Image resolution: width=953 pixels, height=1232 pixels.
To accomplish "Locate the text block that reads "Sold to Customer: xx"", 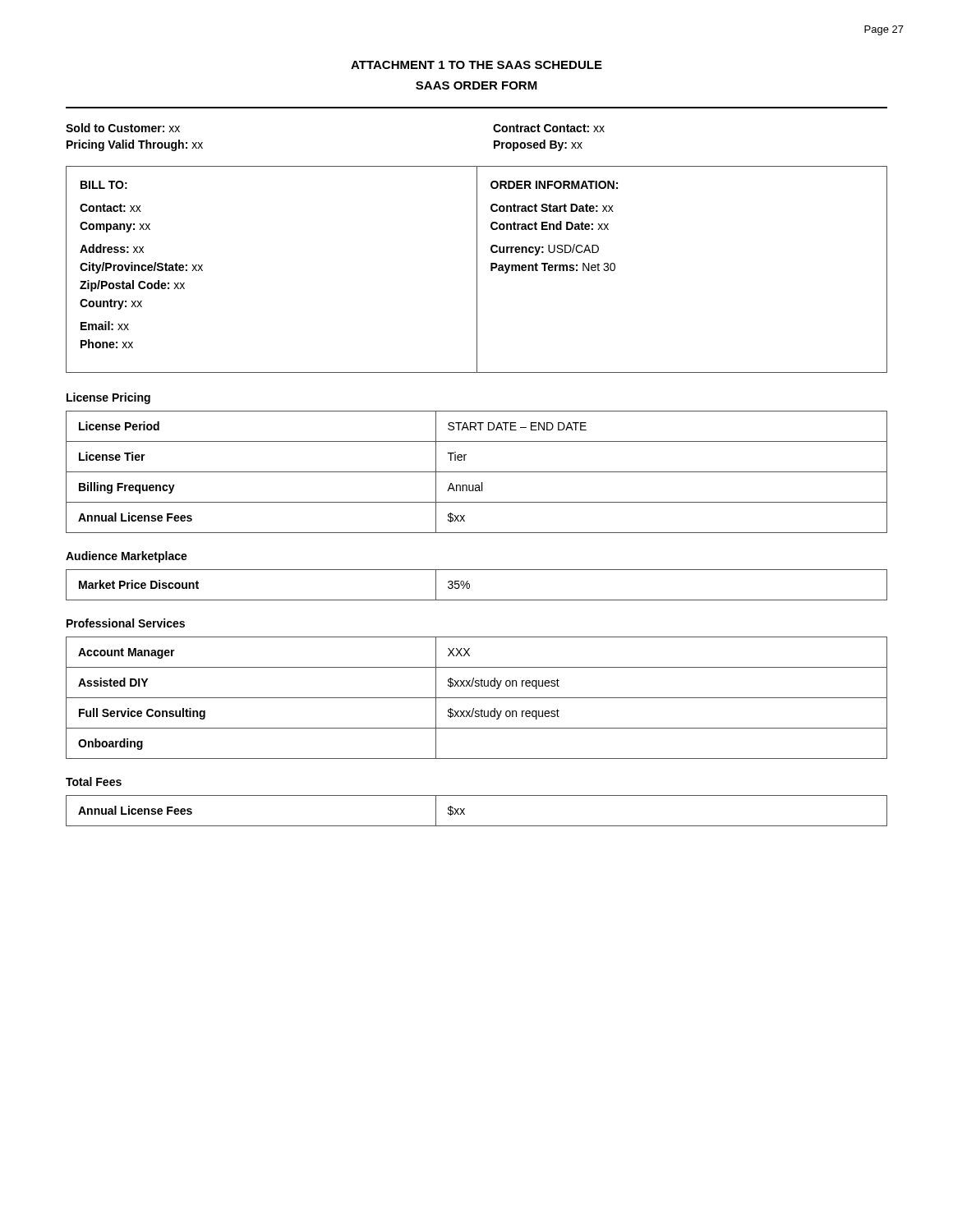I will pyautogui.click(x=123, y=128).
